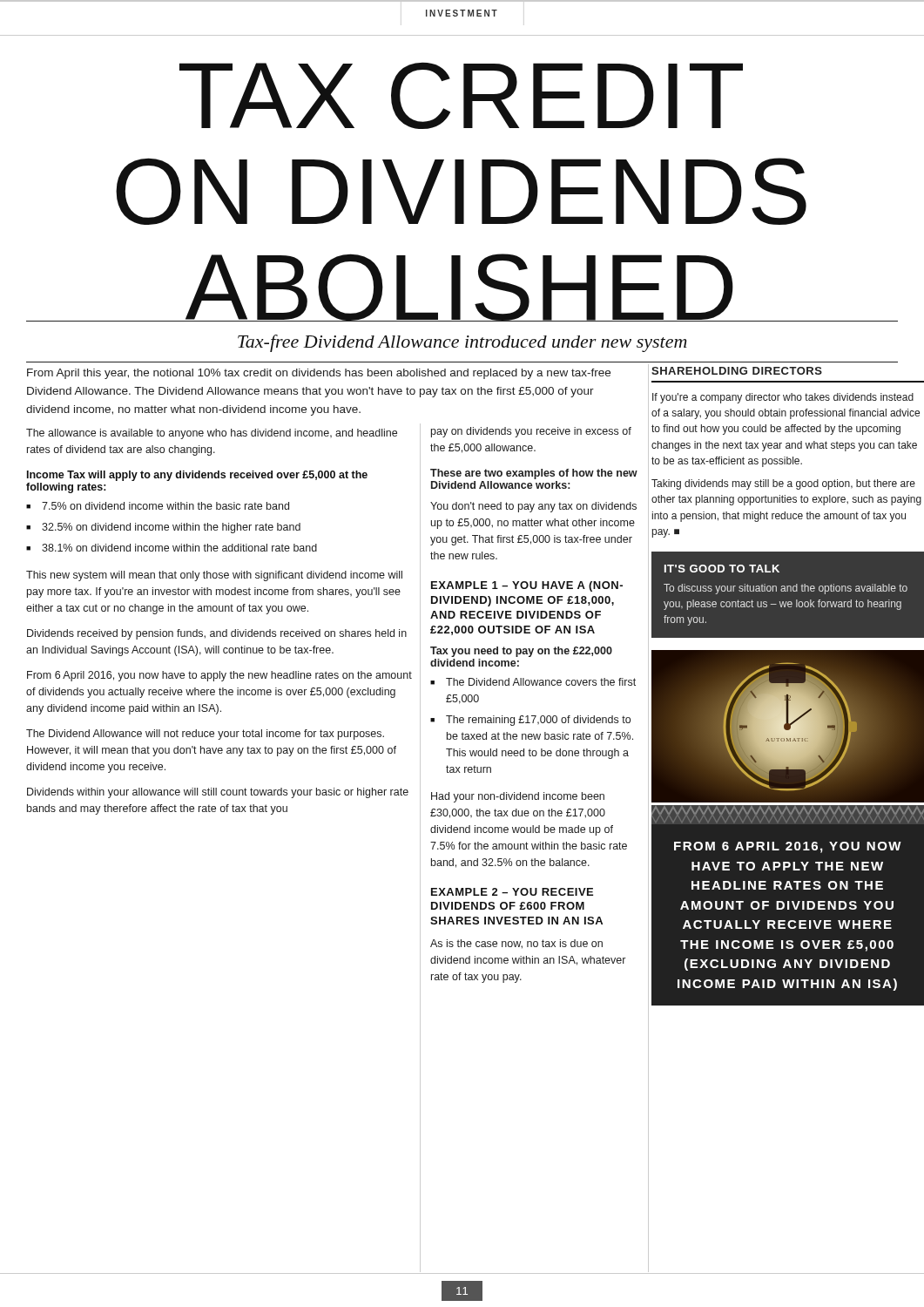Locate the list item that reads "The remaining £17,000"
The height and width of the screenshot is (1307, 924).
pyautogui.click(x=540, y=744)
